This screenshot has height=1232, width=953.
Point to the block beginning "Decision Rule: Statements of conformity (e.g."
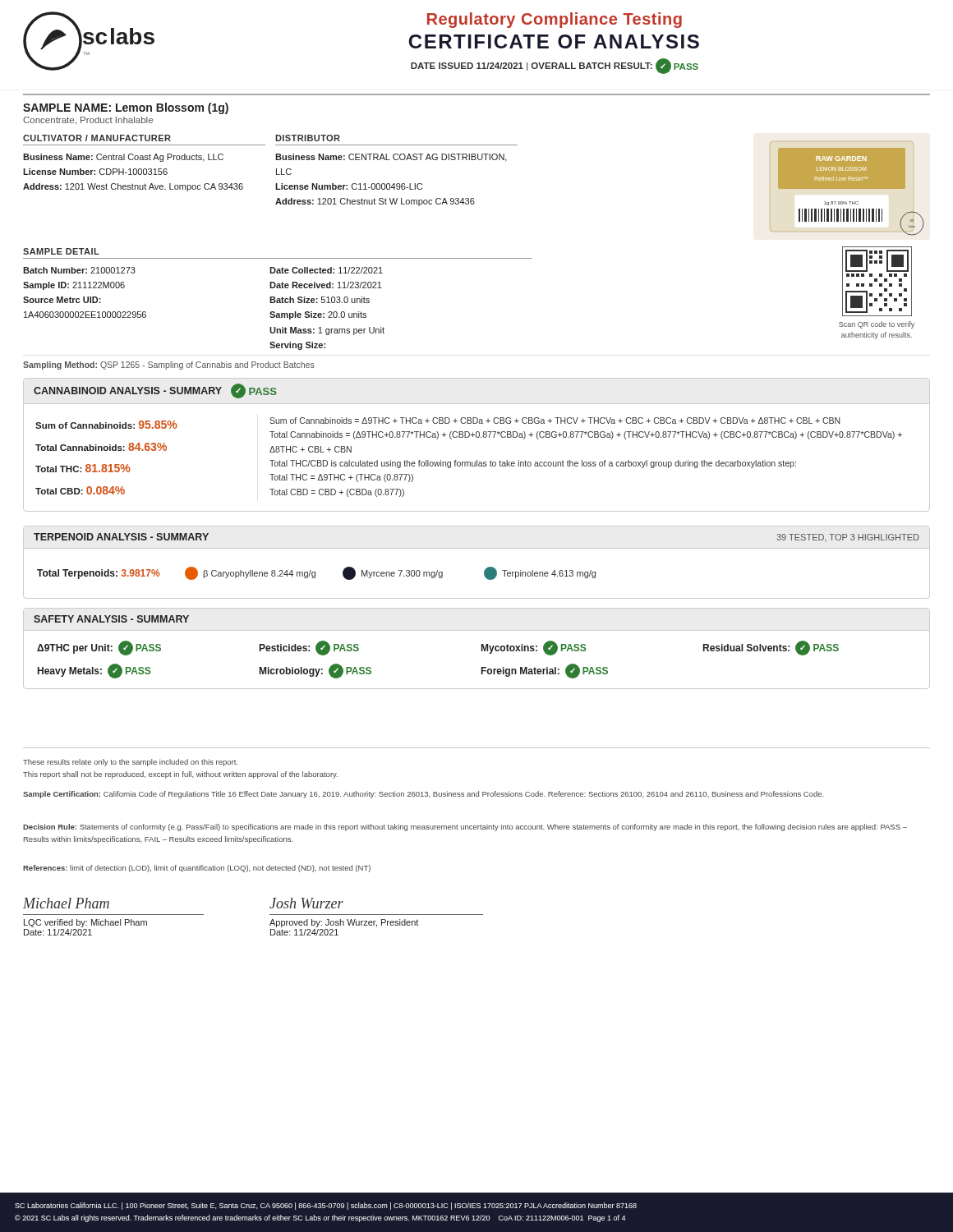(465, 833)
